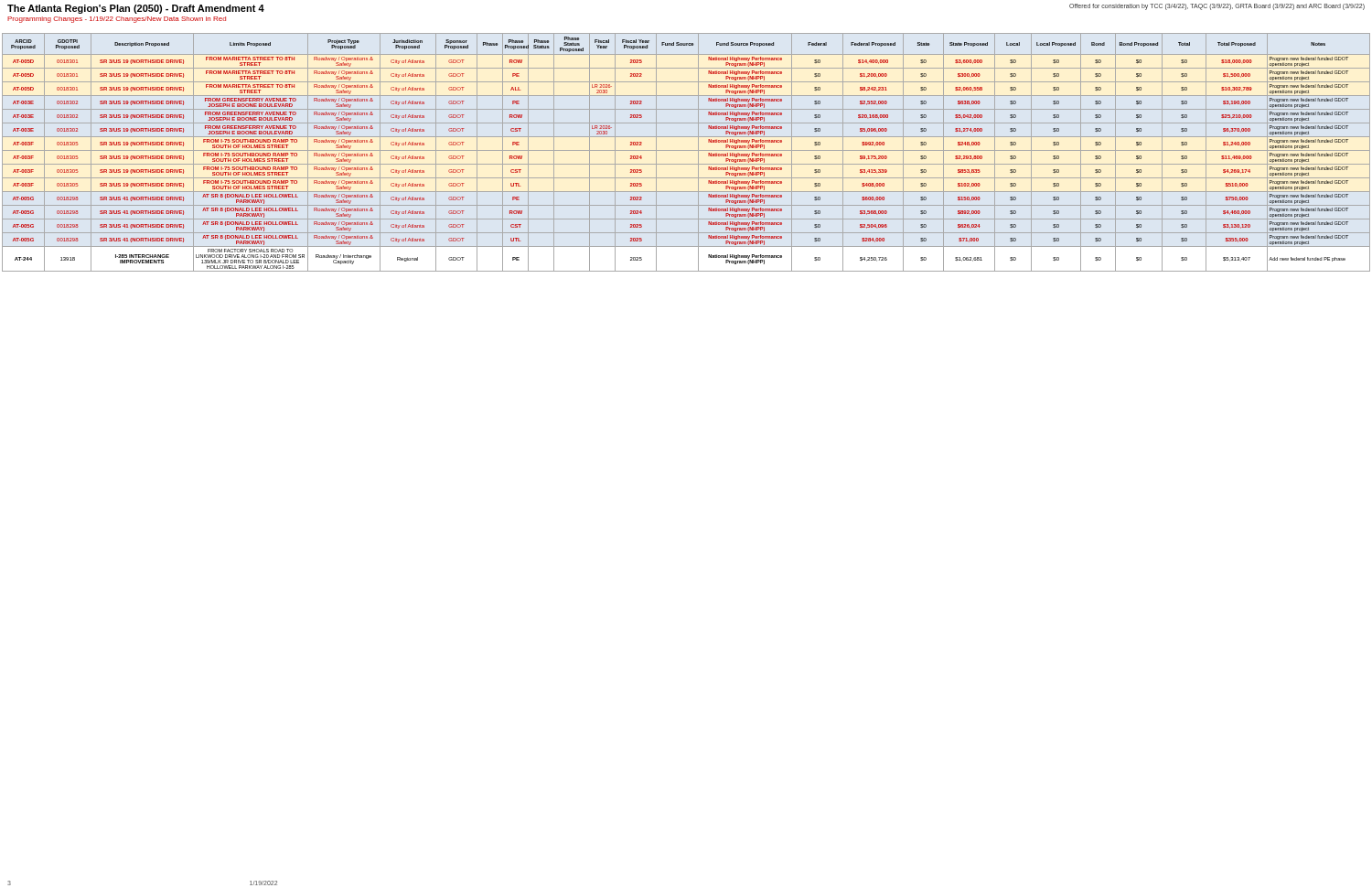Image resolution: width=1372 pixels, height=888 pixels.
Task: Click the passage that begins "Offered for consideration by TCC"
Action: 1217,6
